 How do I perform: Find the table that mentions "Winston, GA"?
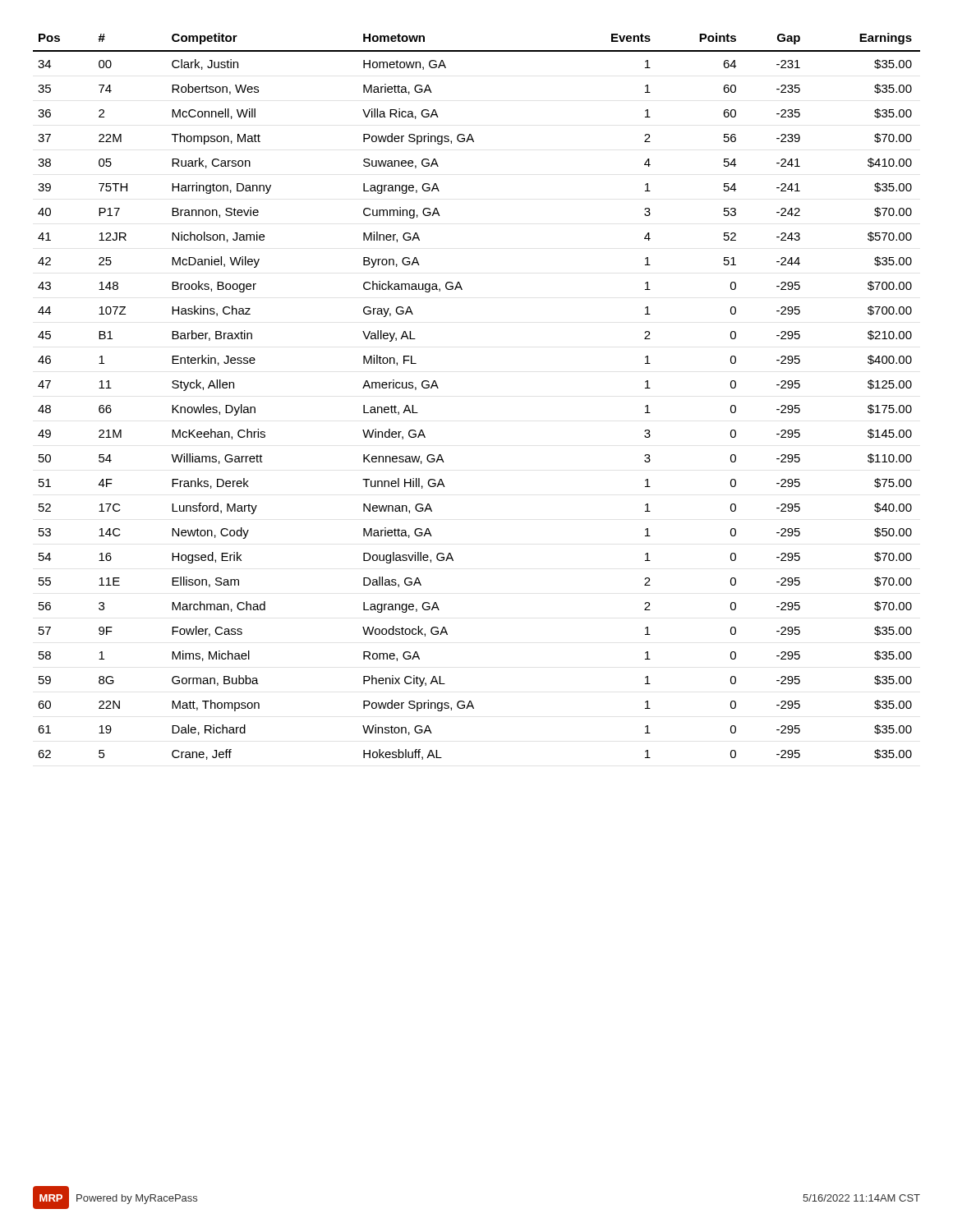pos(476,395)
